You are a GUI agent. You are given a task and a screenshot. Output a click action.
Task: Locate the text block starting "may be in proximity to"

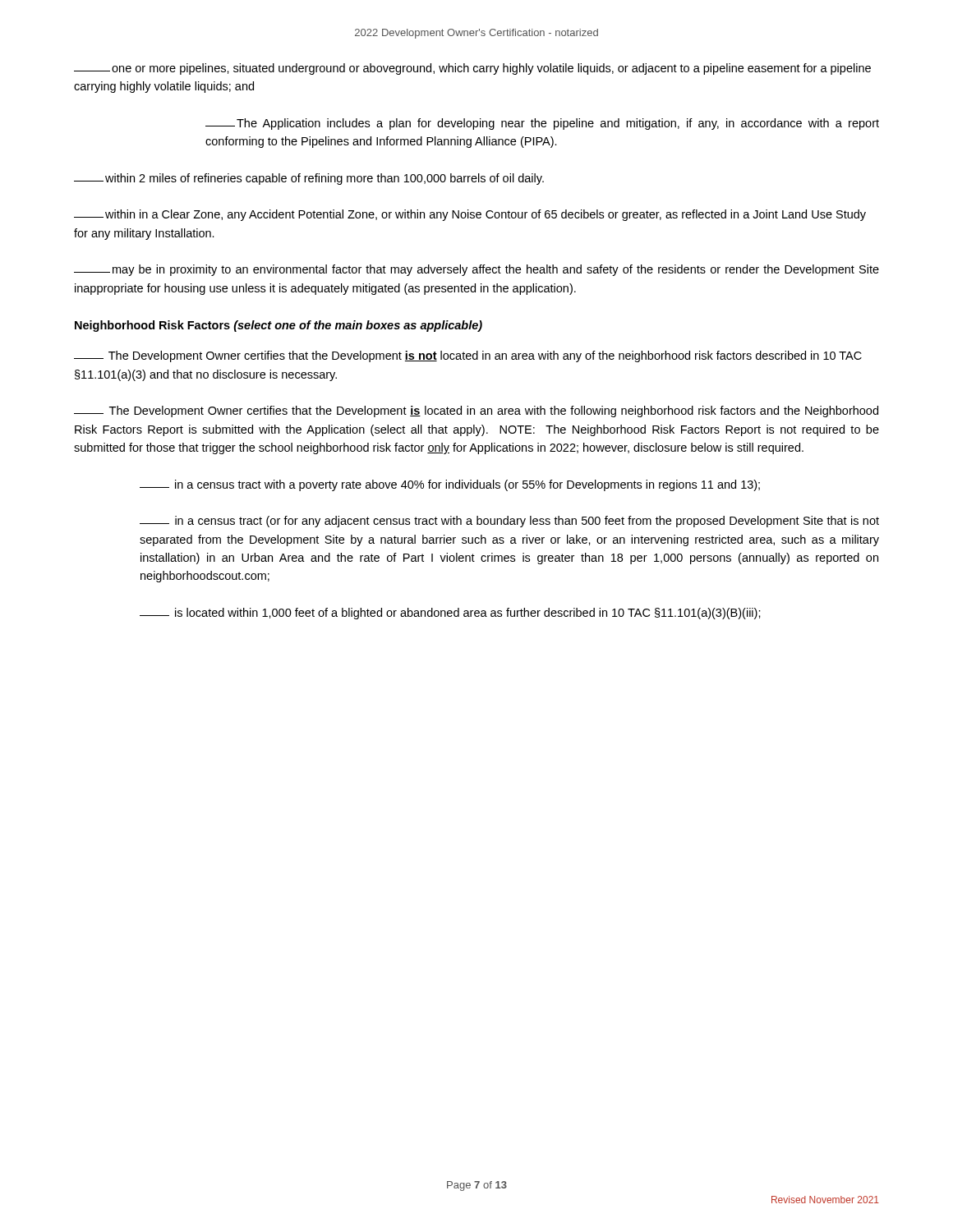tap(476, 279)
